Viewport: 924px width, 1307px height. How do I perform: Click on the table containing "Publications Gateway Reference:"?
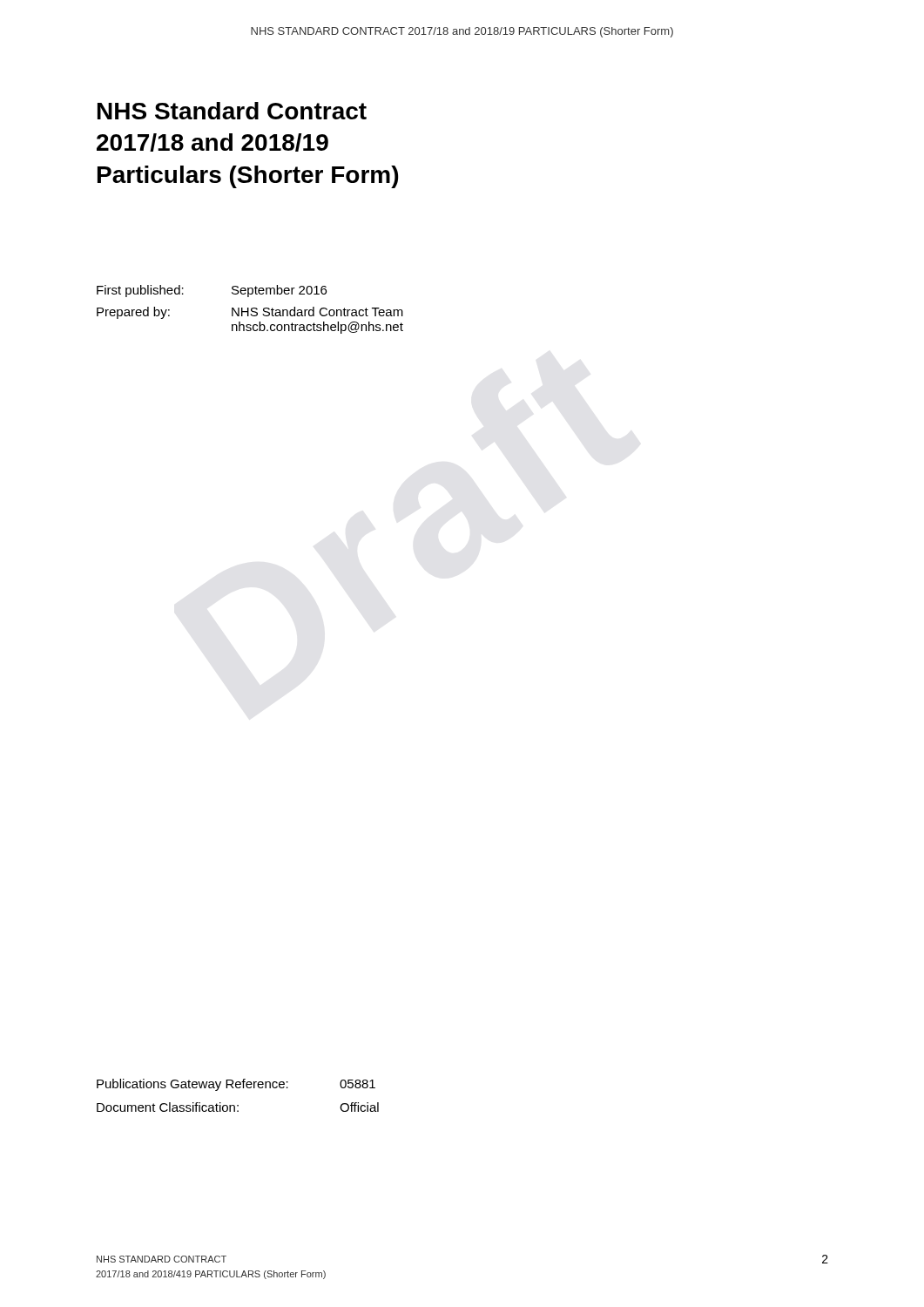pyautogui.click(x=238, y=1095)
